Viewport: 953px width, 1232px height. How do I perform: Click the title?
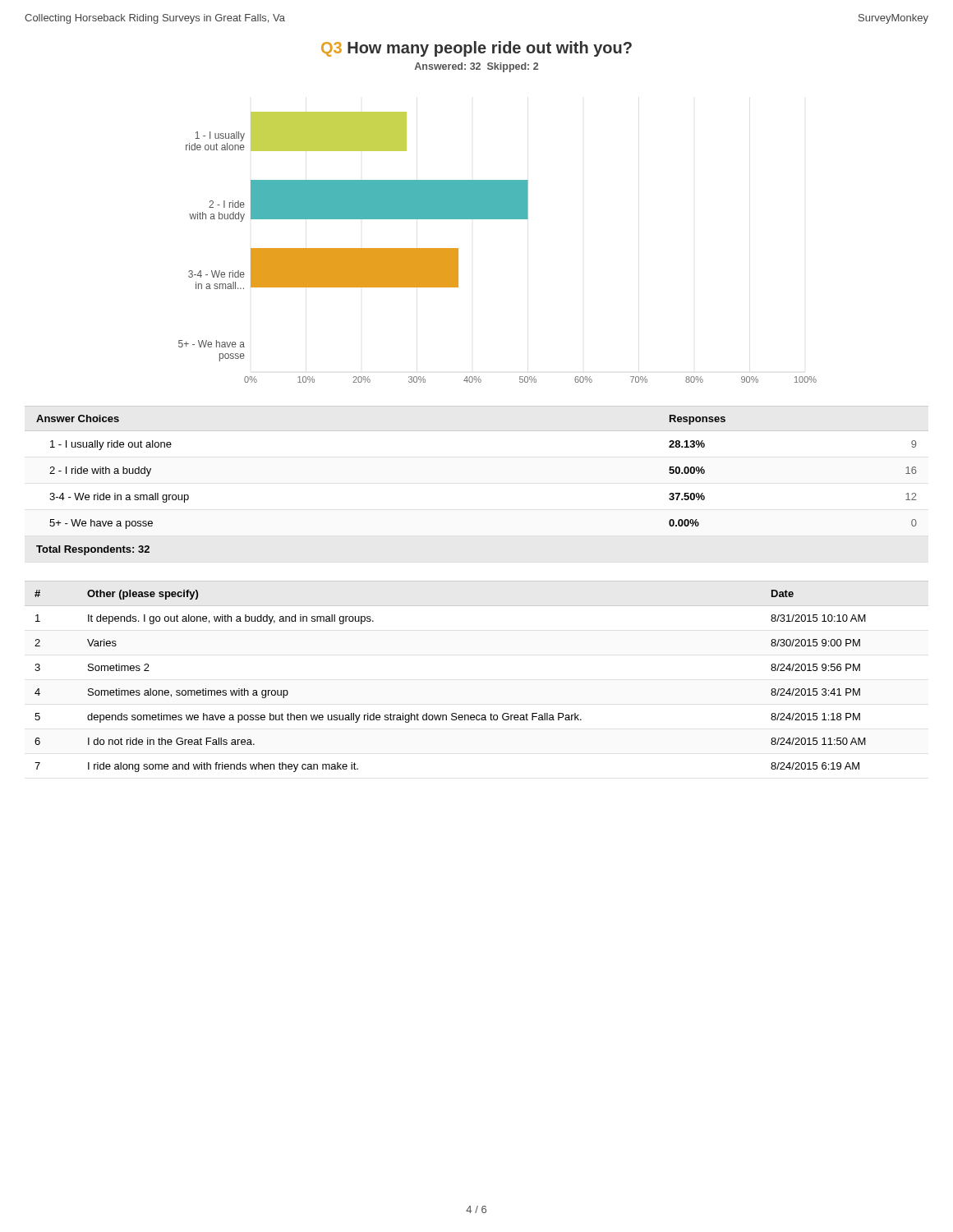[x=476, y=48]
